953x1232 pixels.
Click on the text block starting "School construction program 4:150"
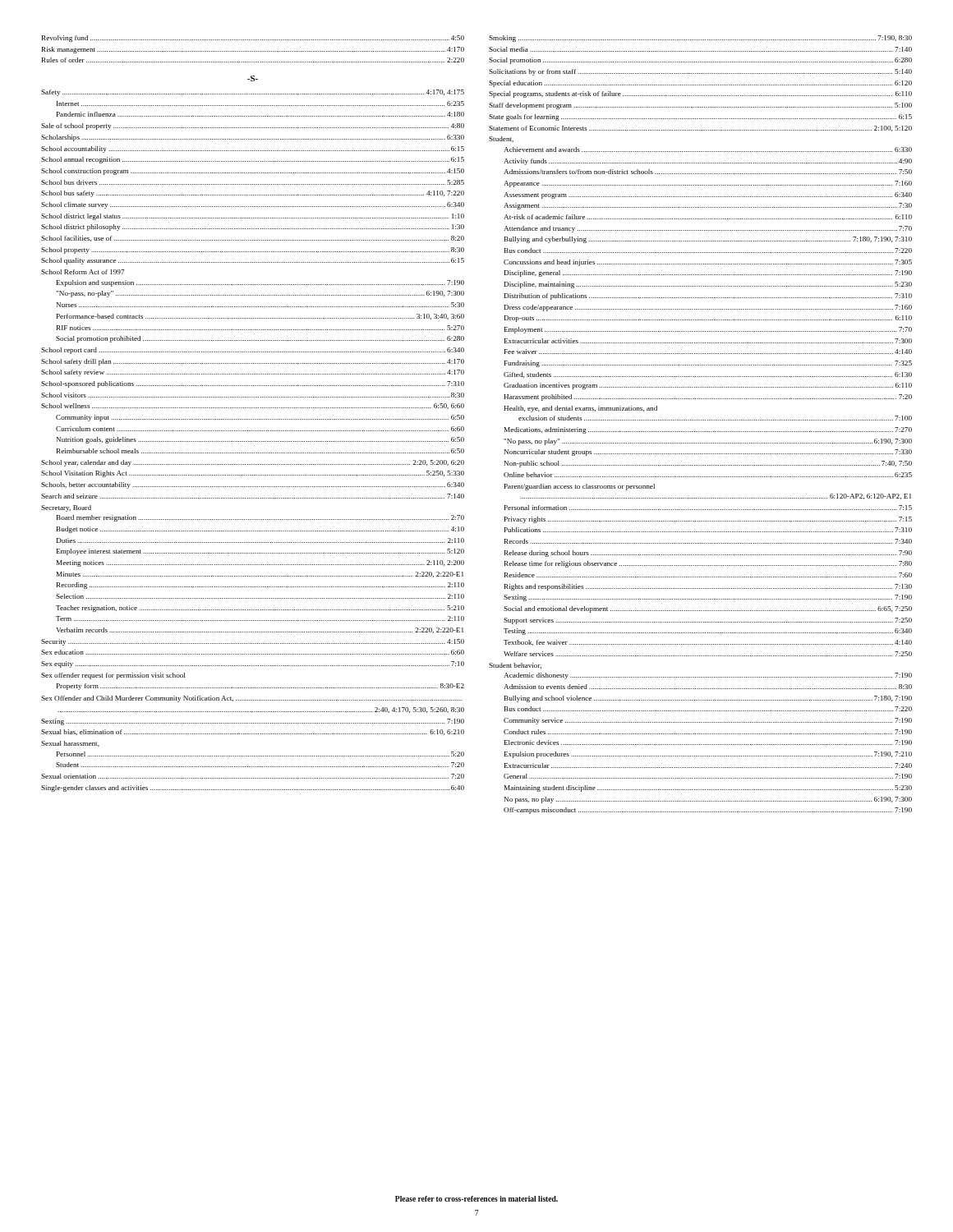point(253,171)
